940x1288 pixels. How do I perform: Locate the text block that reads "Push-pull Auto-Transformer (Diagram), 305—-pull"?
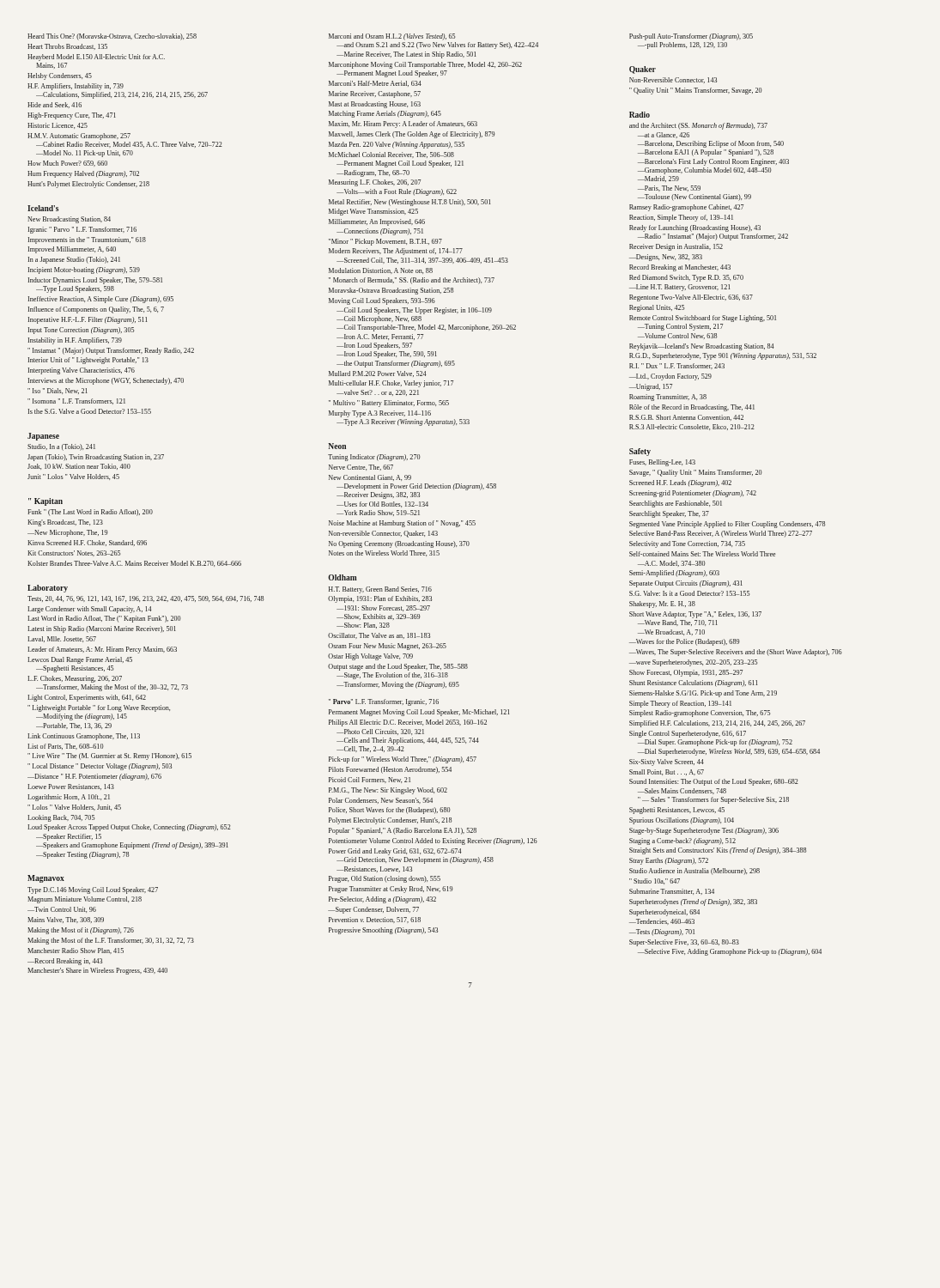pyautogui.click(x=691, y=37)
